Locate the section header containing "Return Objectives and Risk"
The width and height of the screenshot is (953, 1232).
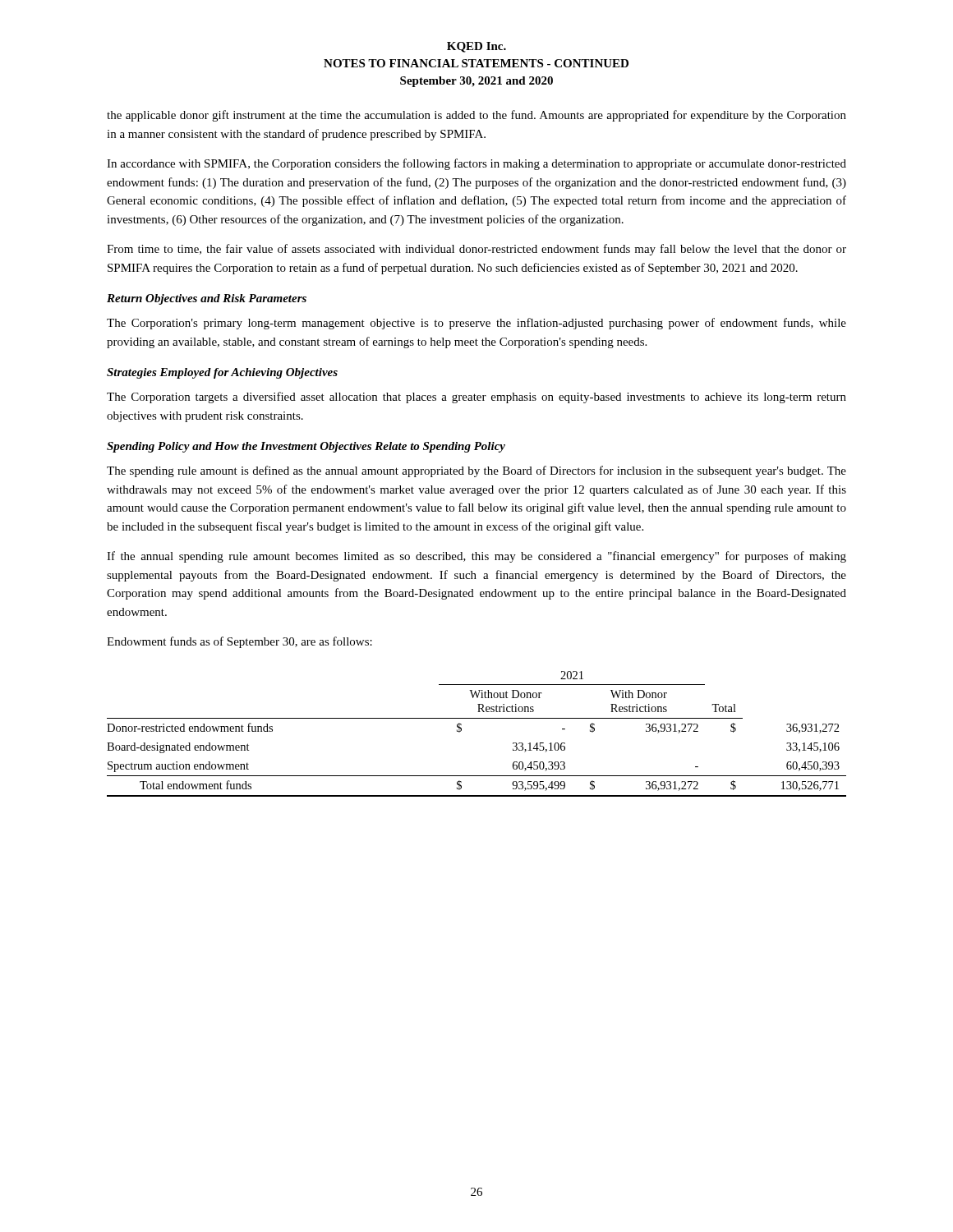(207, 298)
